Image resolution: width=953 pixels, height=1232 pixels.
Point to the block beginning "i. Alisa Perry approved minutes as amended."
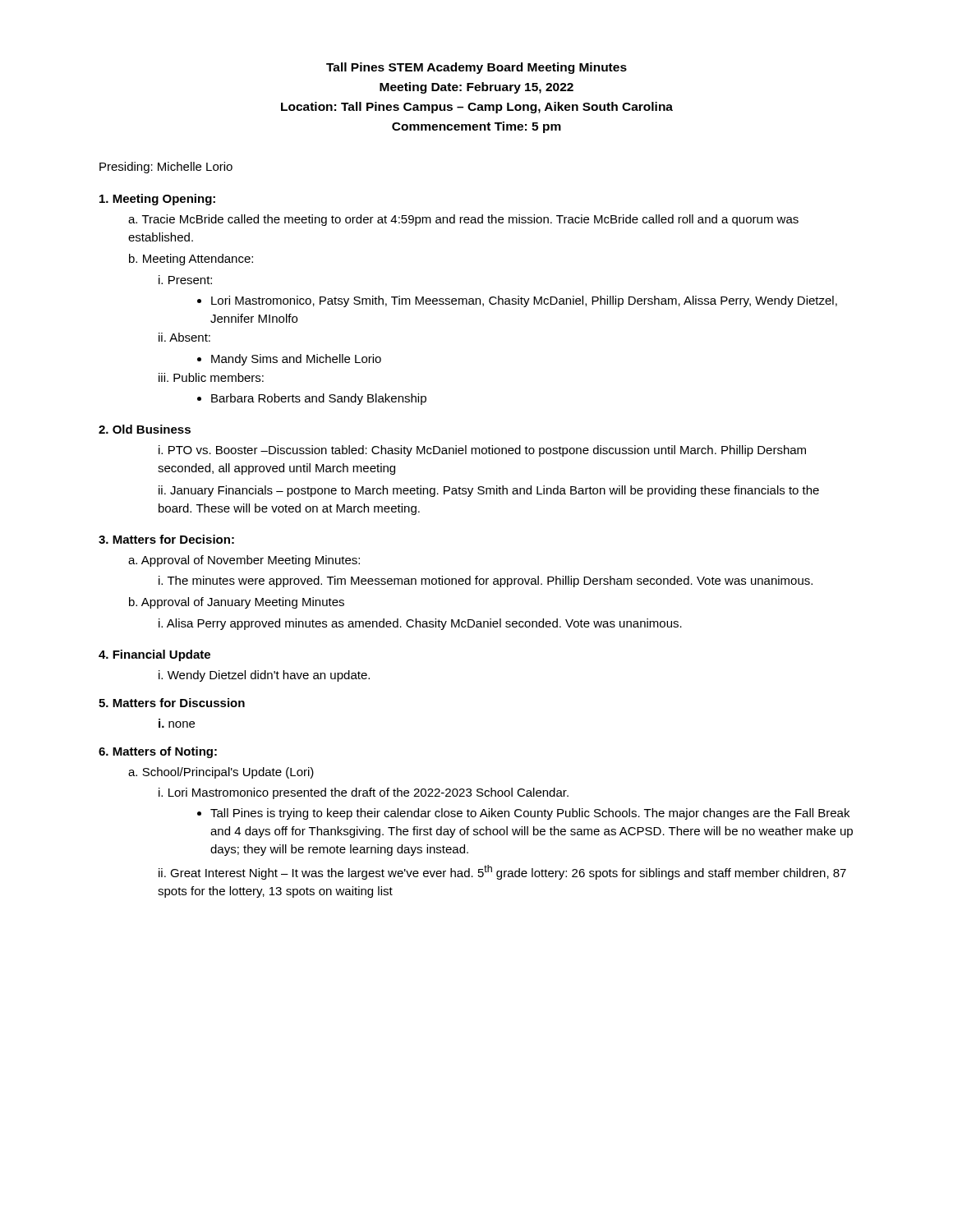[x=506, y=623]
